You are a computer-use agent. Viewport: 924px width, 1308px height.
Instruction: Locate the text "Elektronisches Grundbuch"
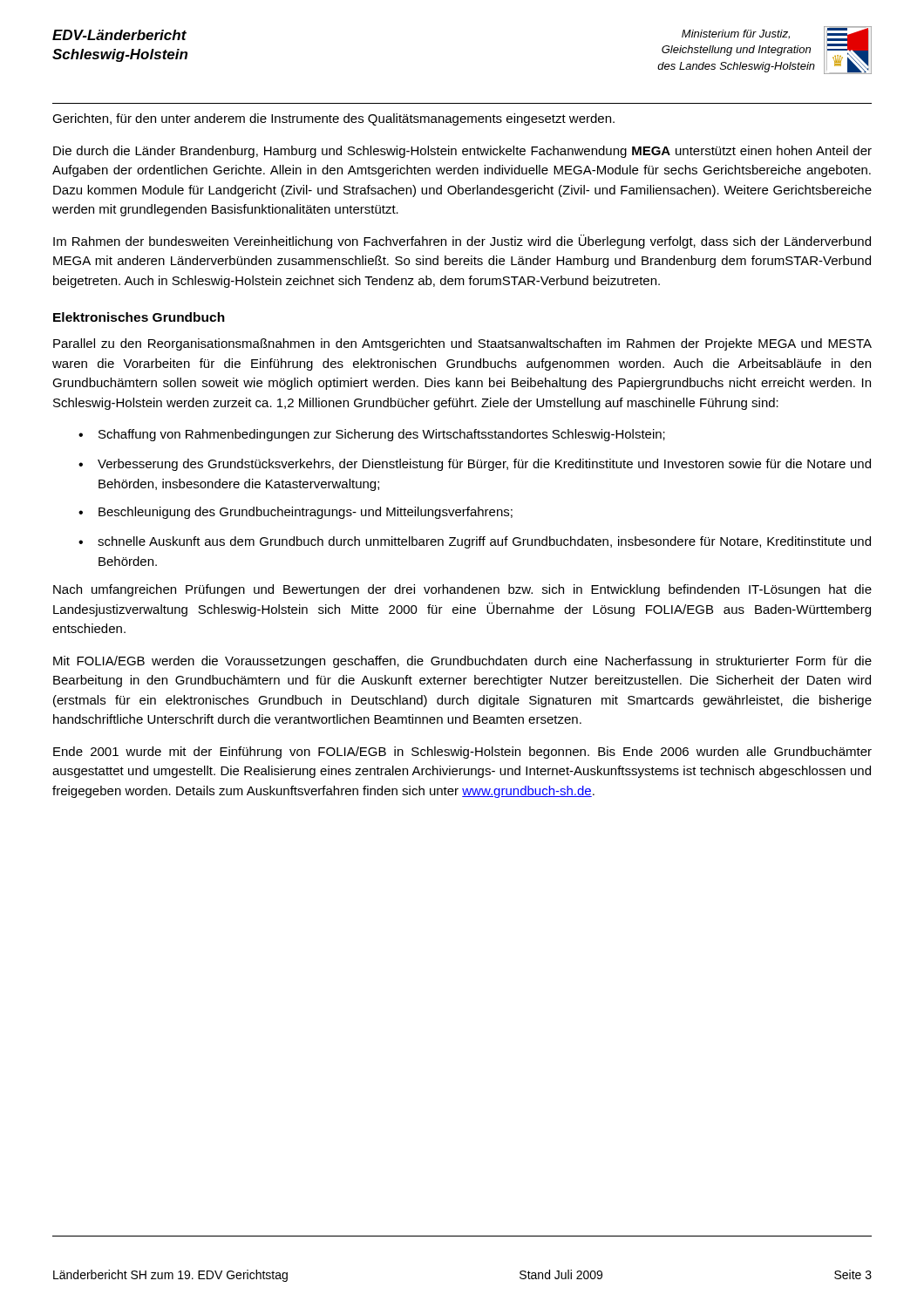point(139,317)
